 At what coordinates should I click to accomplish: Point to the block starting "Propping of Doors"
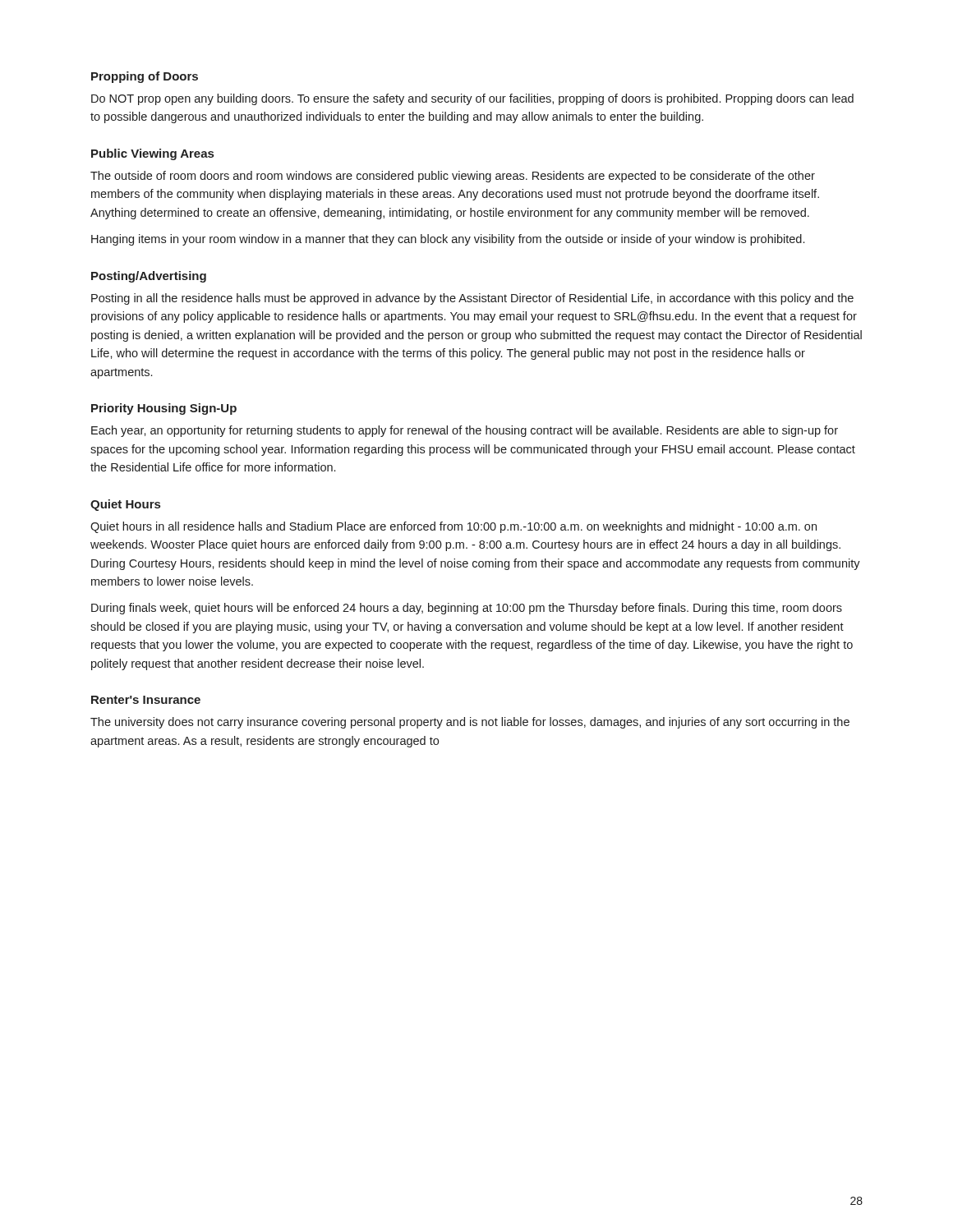(144, 76)
